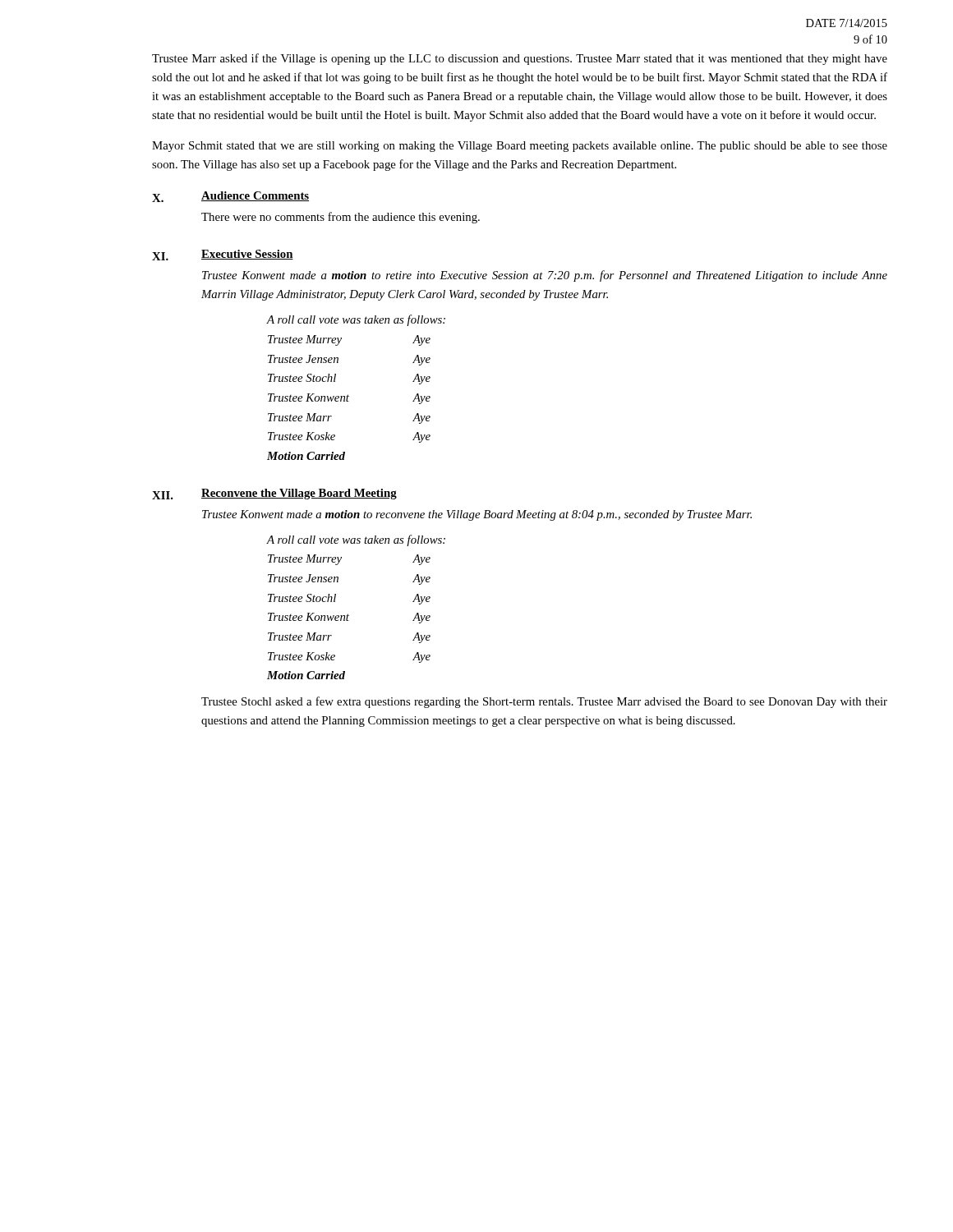Locate the section header with the text "Audience Comments"
Screen dimensions: 1232x953
click(x=255, y=195)
